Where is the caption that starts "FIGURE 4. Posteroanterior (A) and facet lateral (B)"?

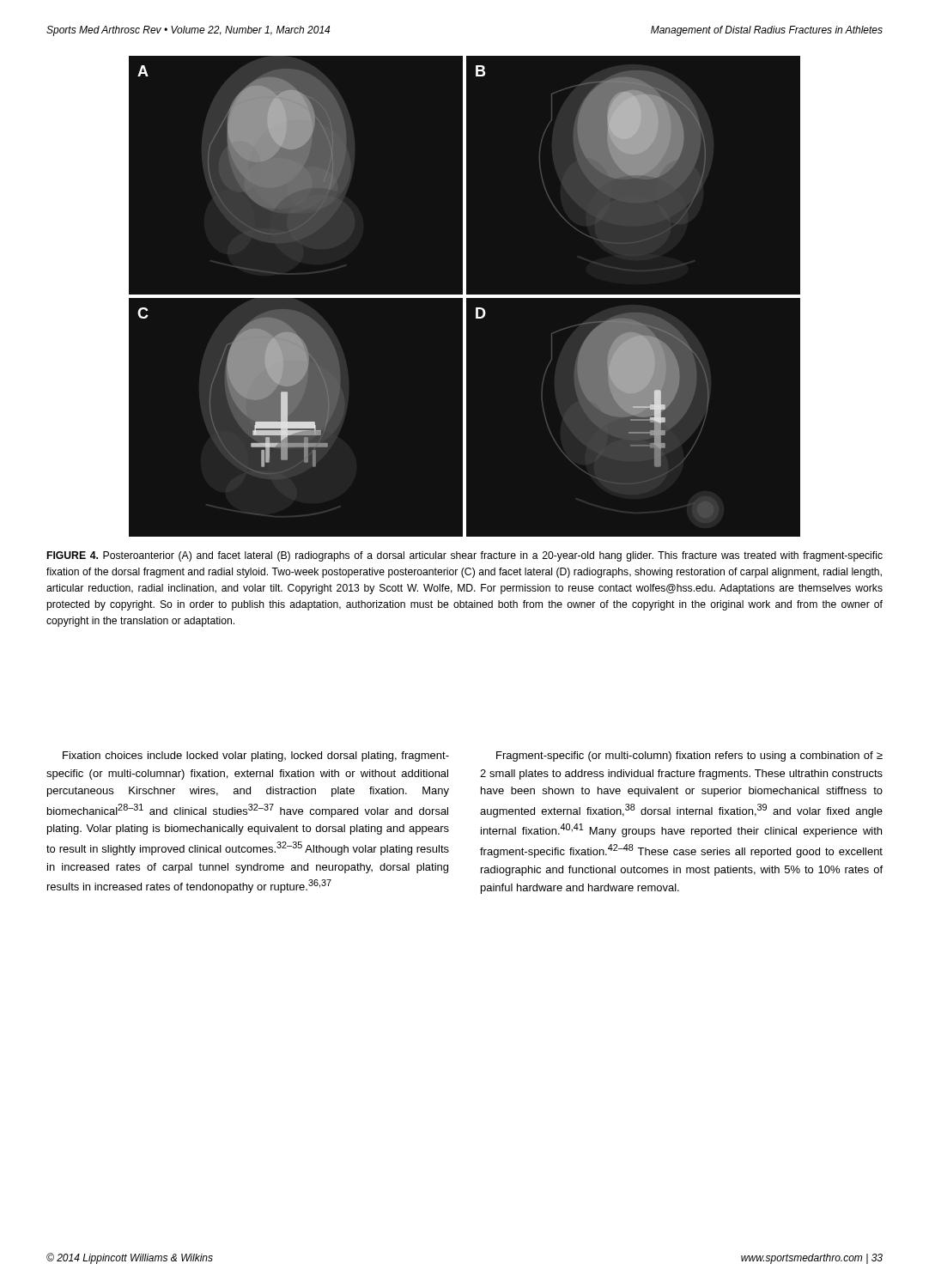pyautogui.click(x=464, y=588)
